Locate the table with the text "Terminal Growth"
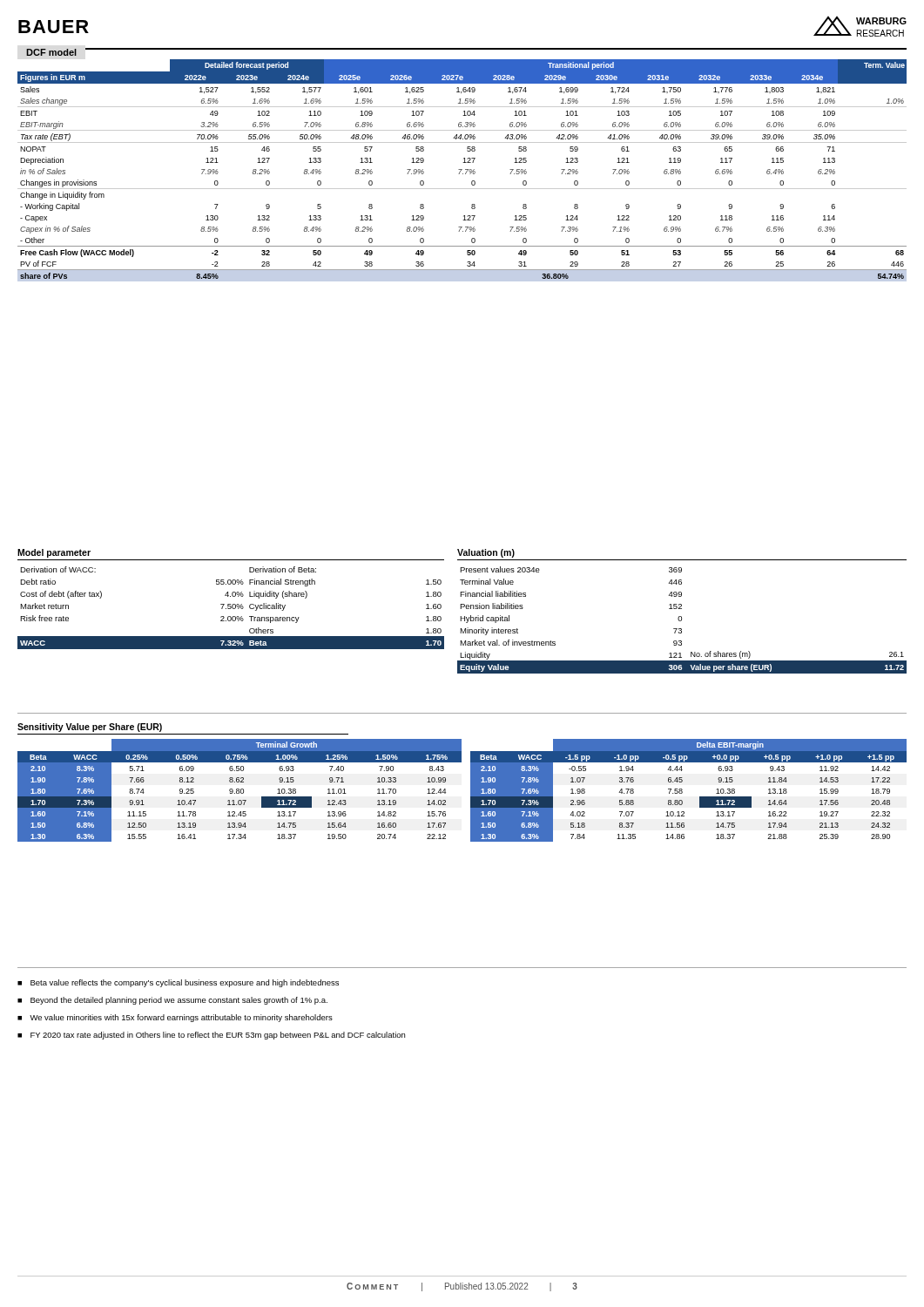 click(240, 790)
